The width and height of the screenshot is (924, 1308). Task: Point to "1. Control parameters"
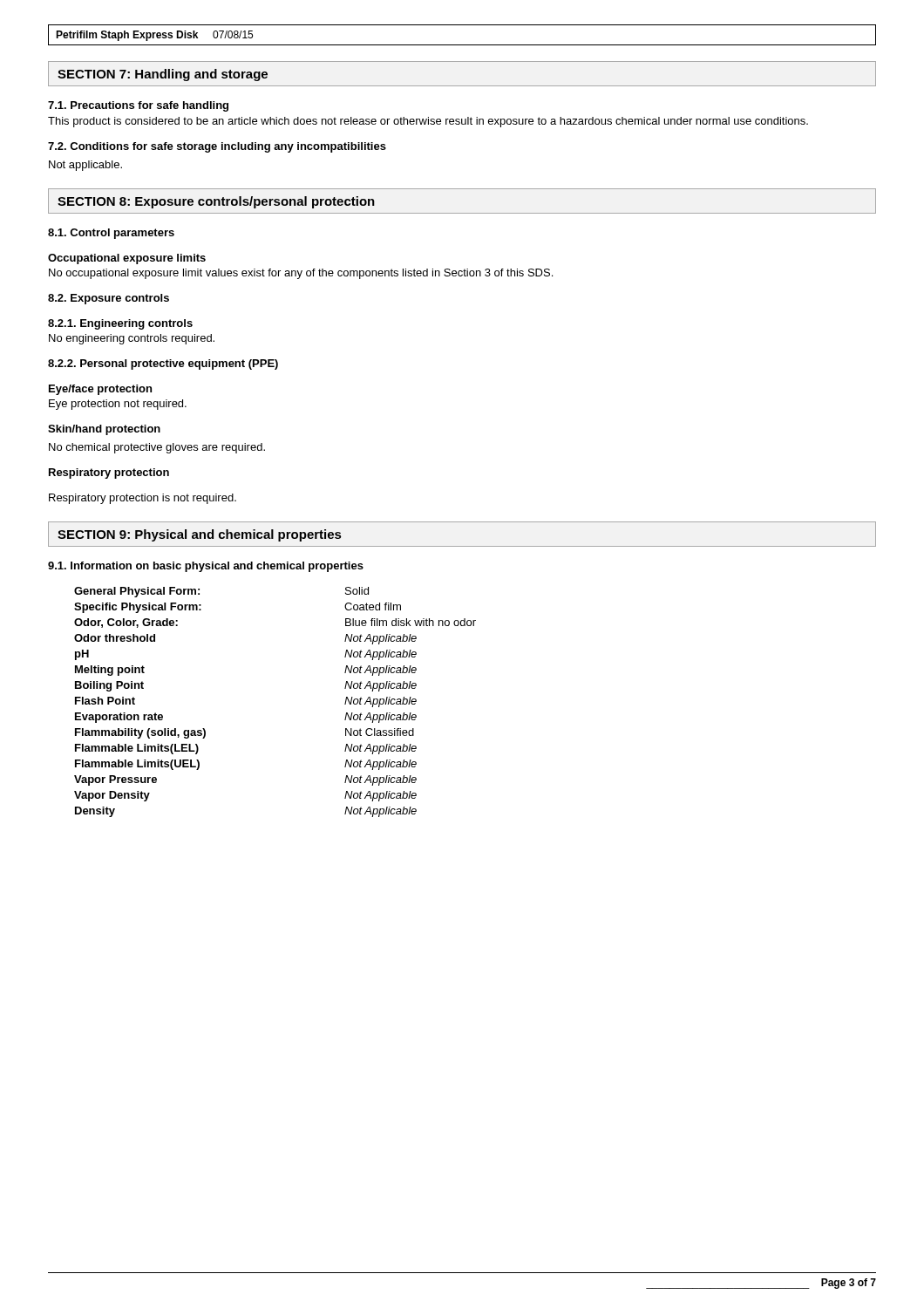pos(111,234)
